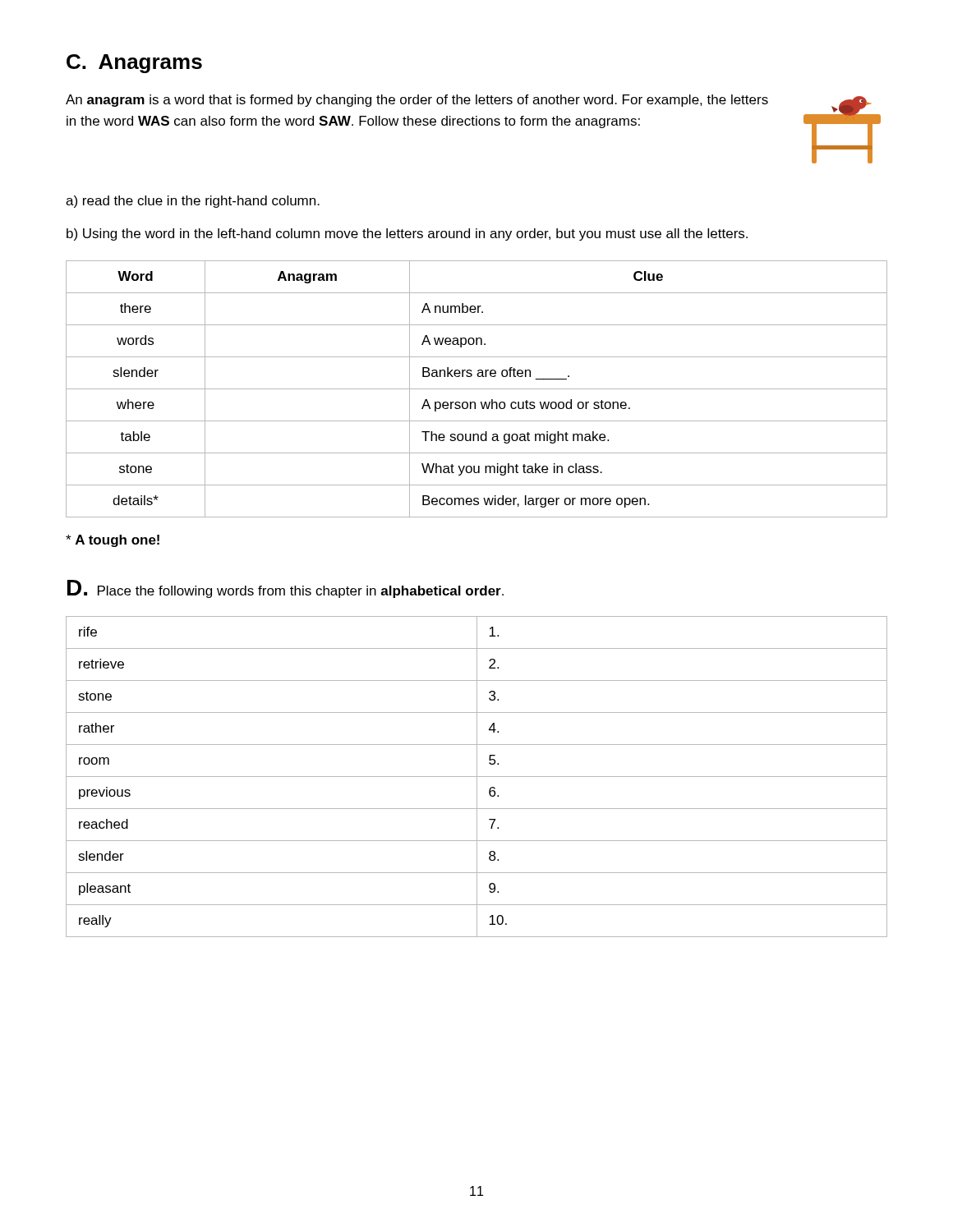Screen dimensions: 1232x953
Task: Find the text block that says "An anagram is"
Action: [x=417, y=111]
